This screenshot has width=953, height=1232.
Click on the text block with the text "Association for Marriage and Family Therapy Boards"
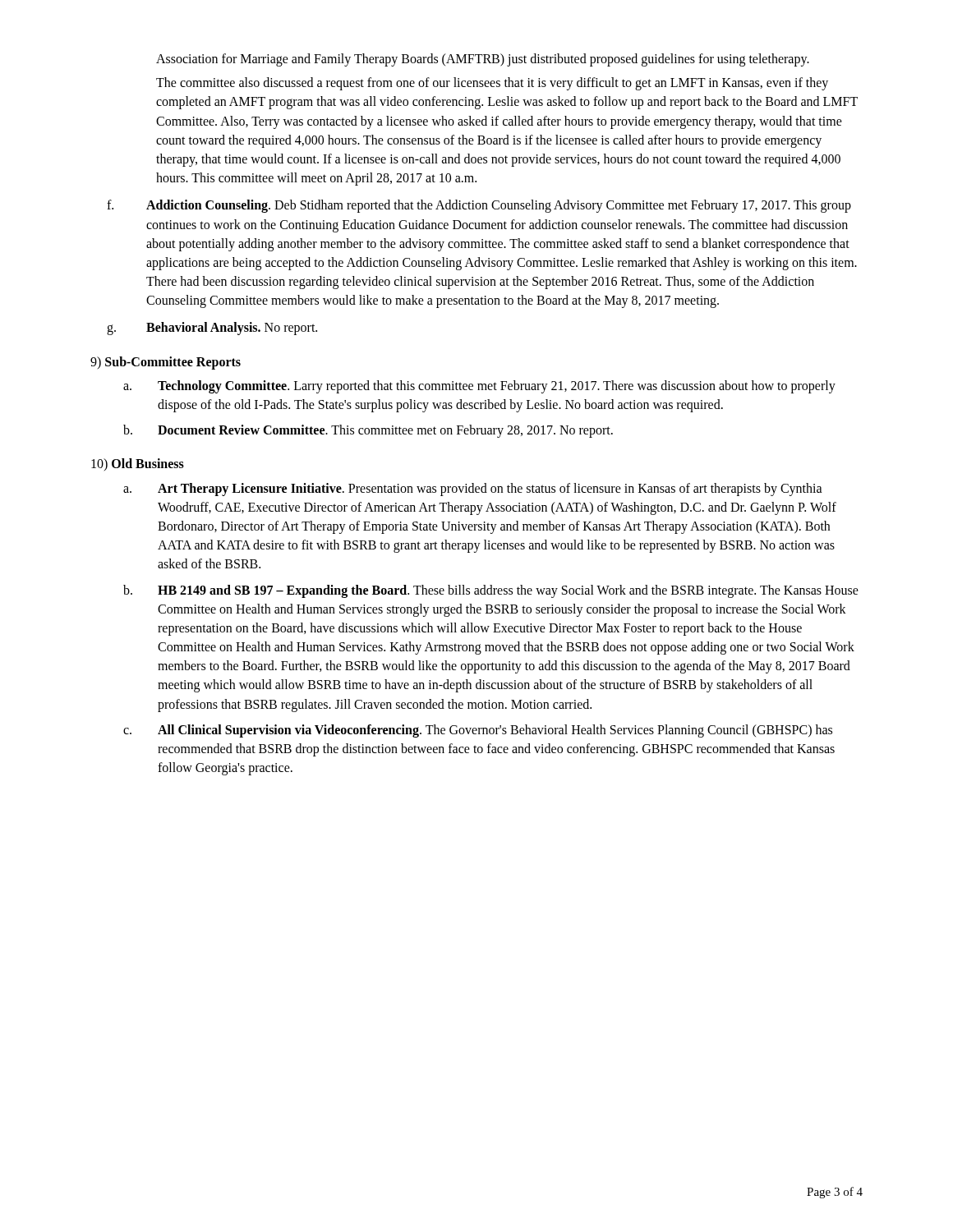click(x=509, y=118)
